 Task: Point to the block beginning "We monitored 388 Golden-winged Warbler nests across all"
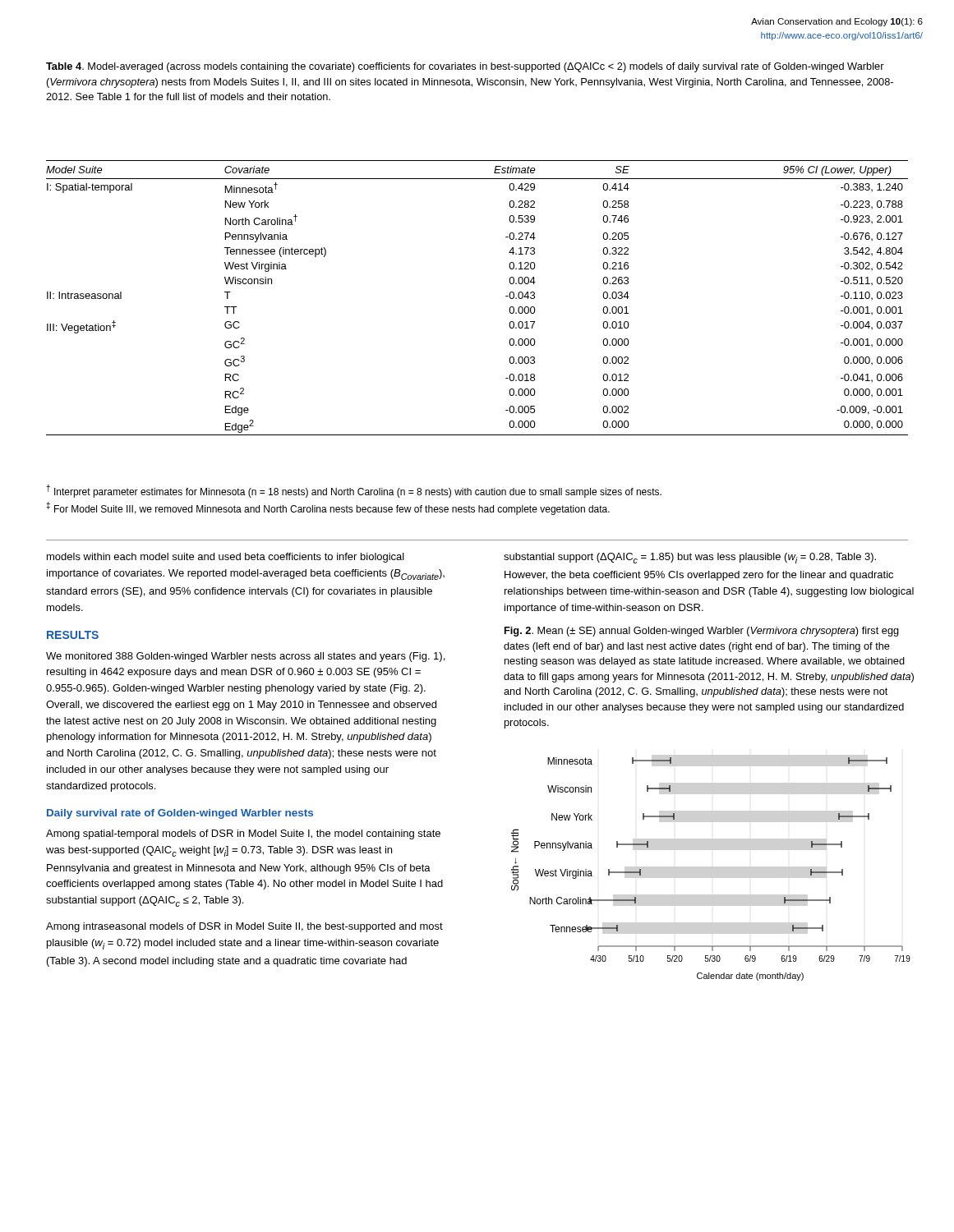(x=246, y=720)
